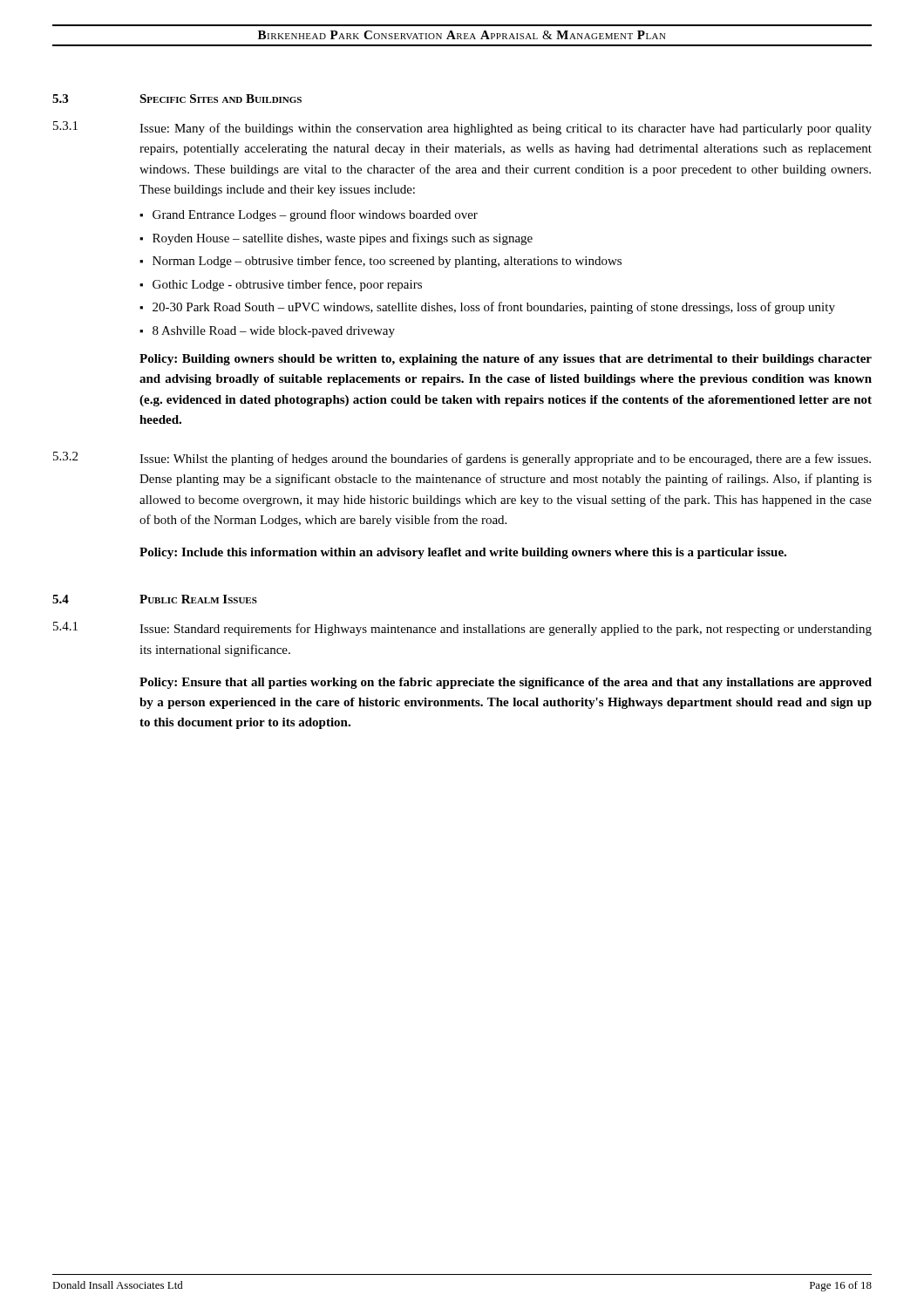924x1308 pixels.
Task: Click the passage that begins "Policy: Building owners"
Action: (x=506, y=389)
